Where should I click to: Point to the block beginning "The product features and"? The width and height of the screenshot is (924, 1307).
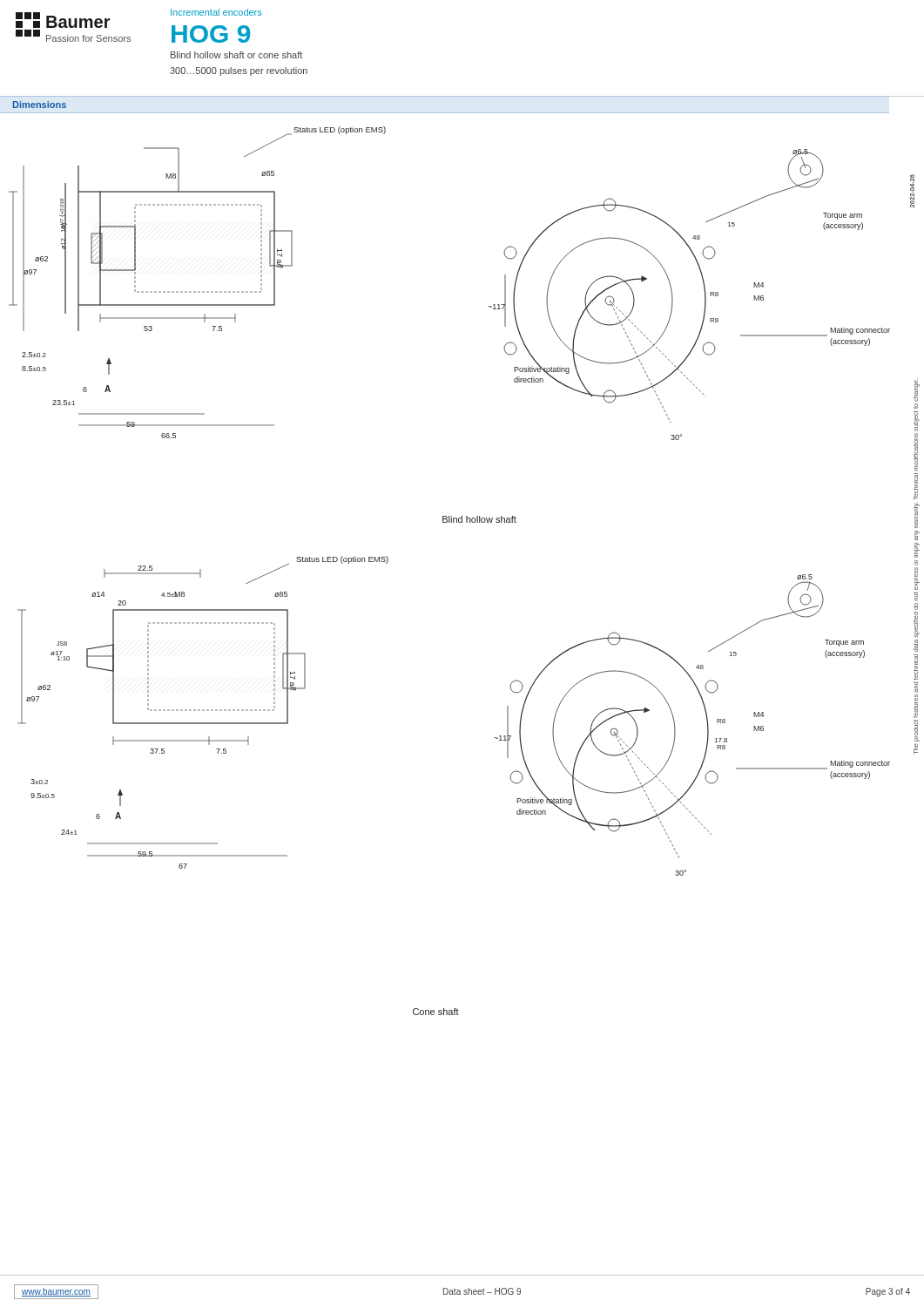tap(915, 566)
